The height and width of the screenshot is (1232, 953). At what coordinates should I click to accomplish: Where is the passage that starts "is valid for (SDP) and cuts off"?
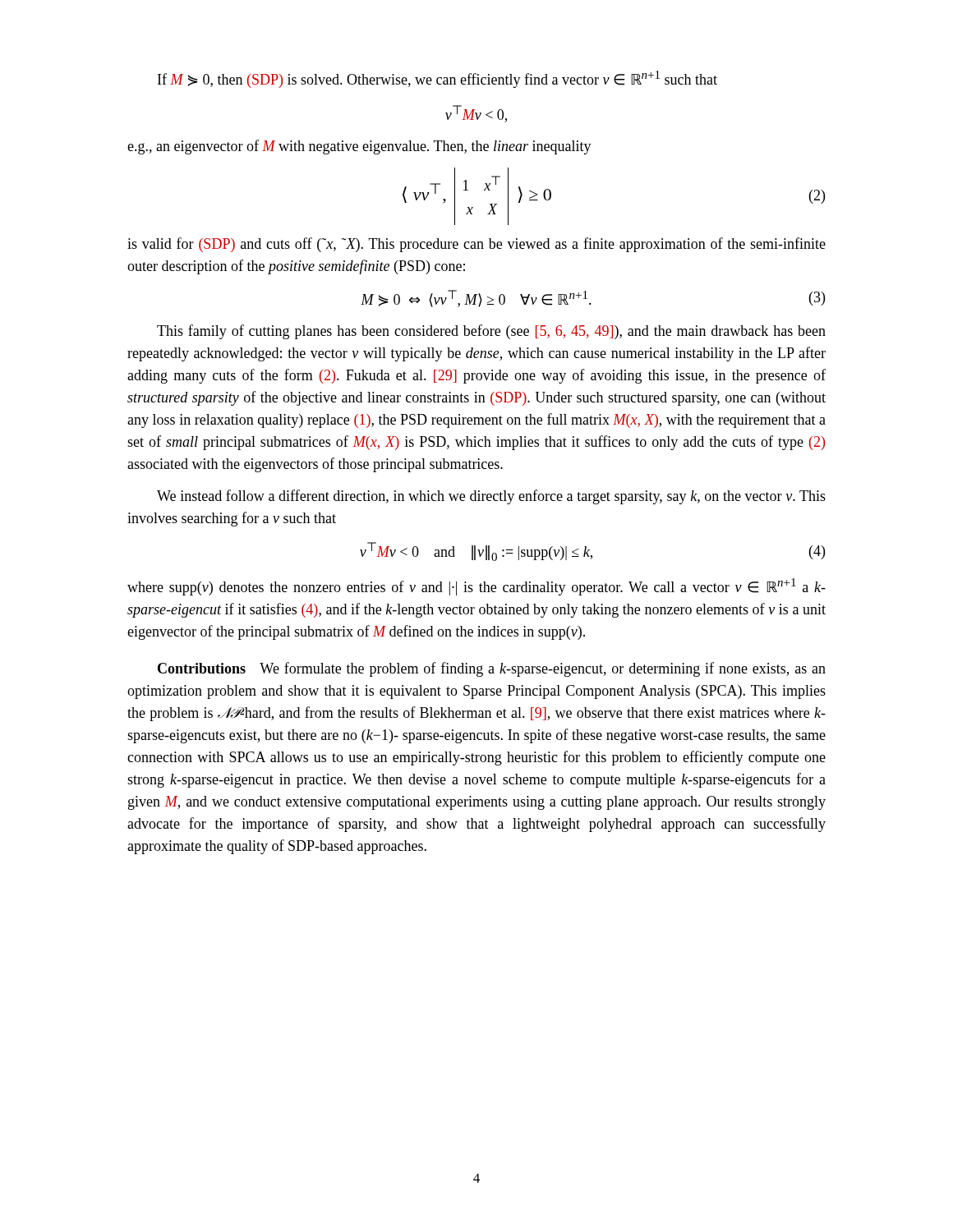pos(476,255)
